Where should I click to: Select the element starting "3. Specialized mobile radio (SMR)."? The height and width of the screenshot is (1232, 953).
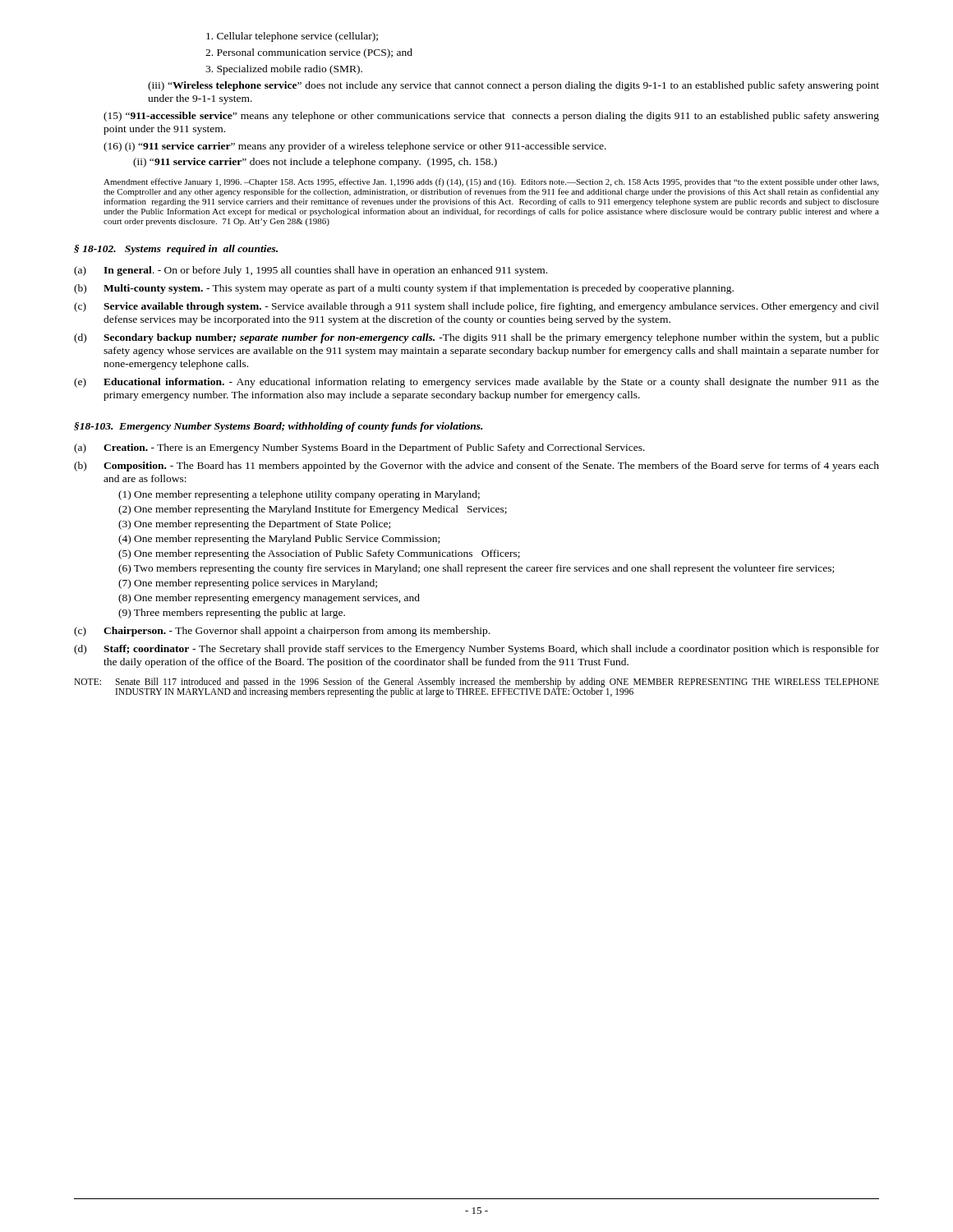click(284, 69)
